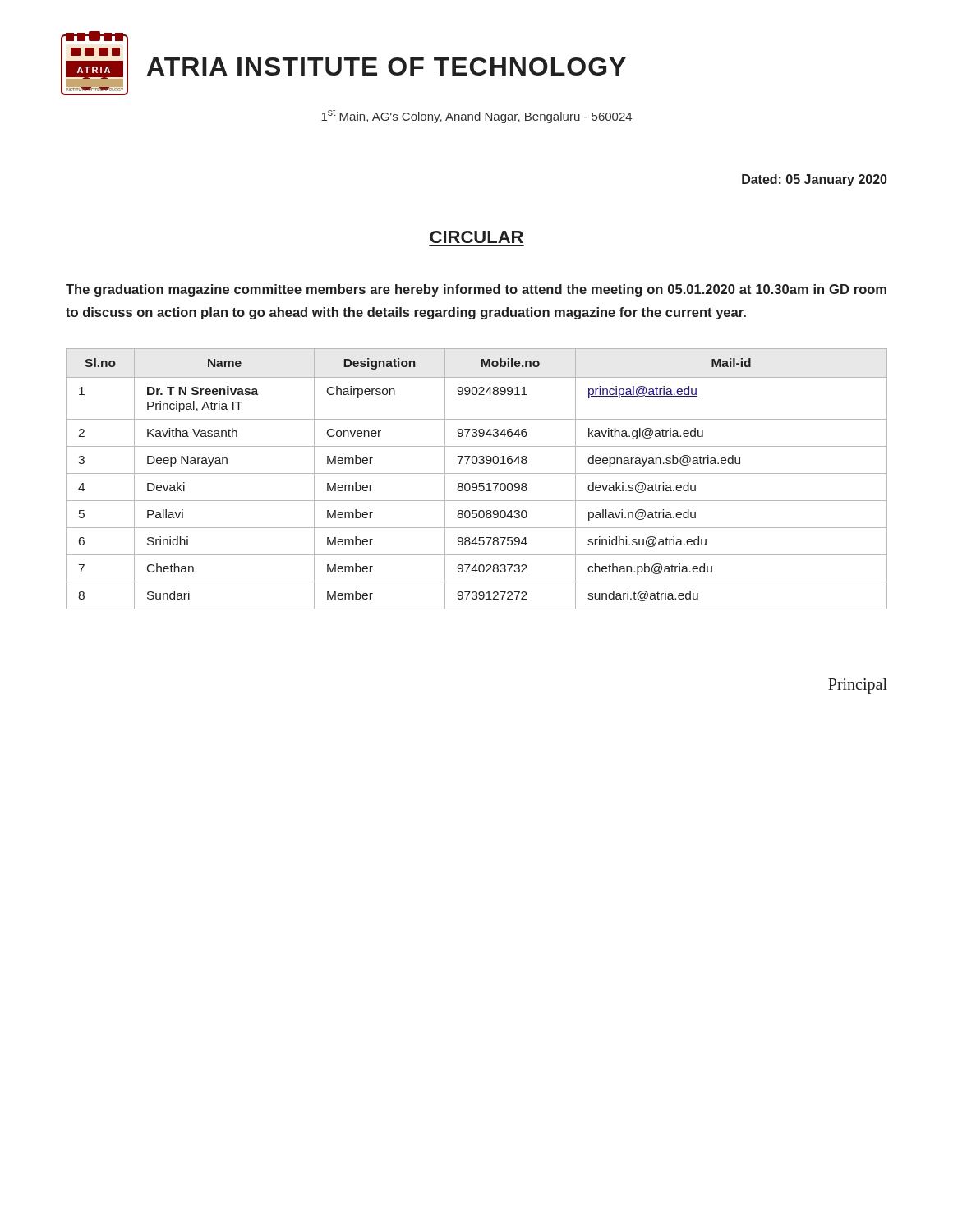Viewport: 953px width, 1232px height.
Task: Locate the block of text that opens with "The graduation magazine"
Action: (x=476, y=301)
